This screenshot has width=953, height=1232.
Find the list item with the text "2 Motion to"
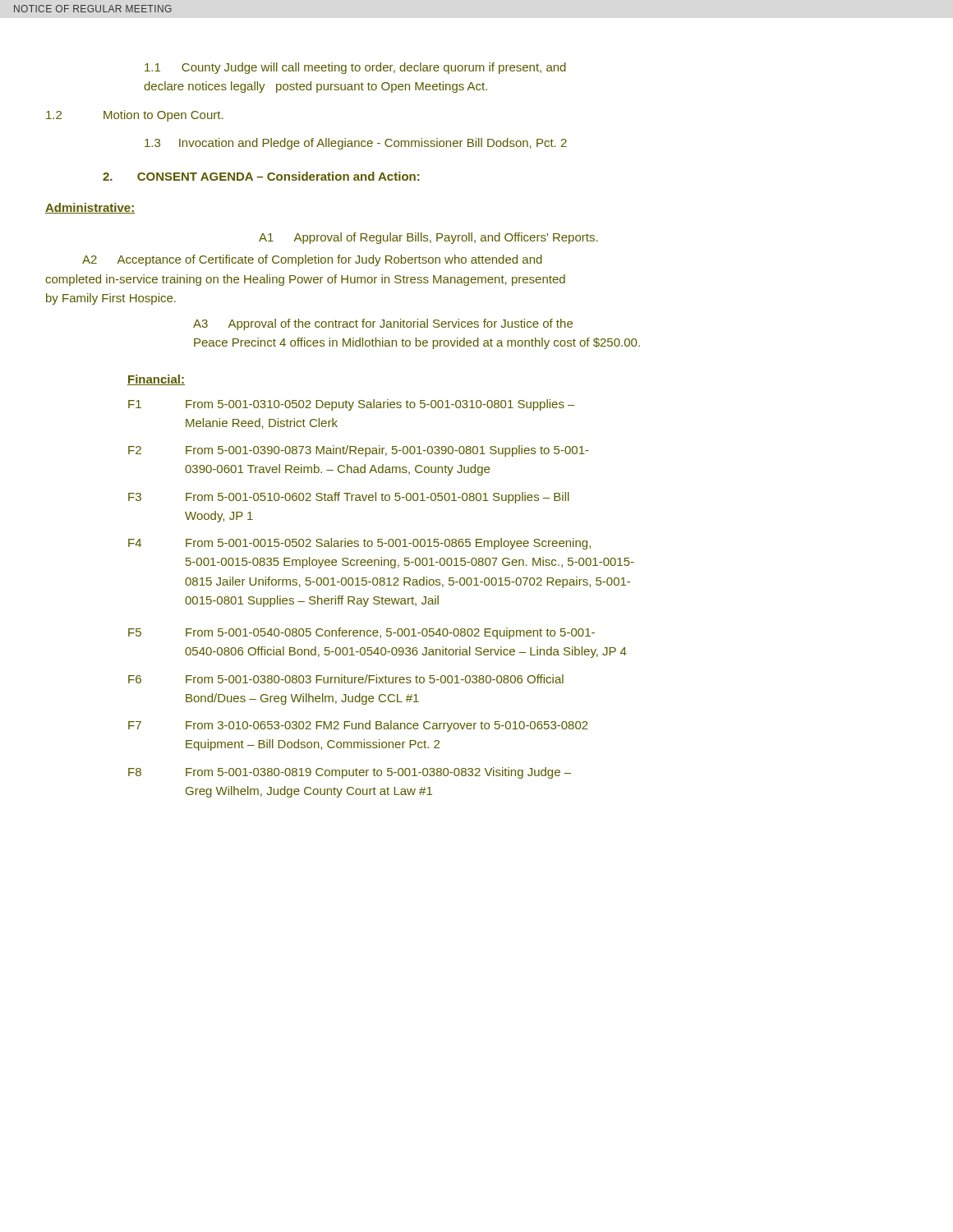[x=135, y=114]
